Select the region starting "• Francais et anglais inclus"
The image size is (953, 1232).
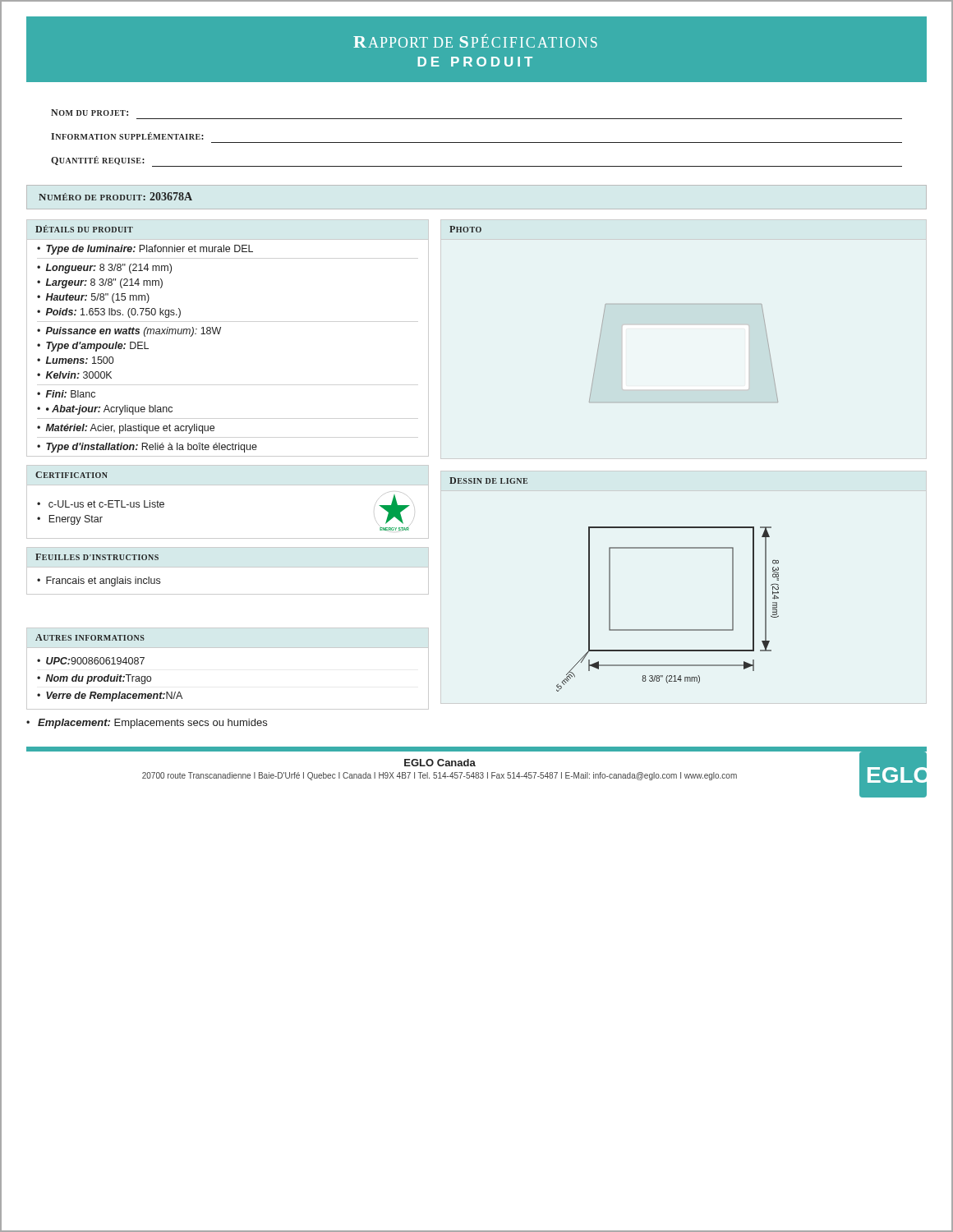pyautogui.click(x=99, y=581)
